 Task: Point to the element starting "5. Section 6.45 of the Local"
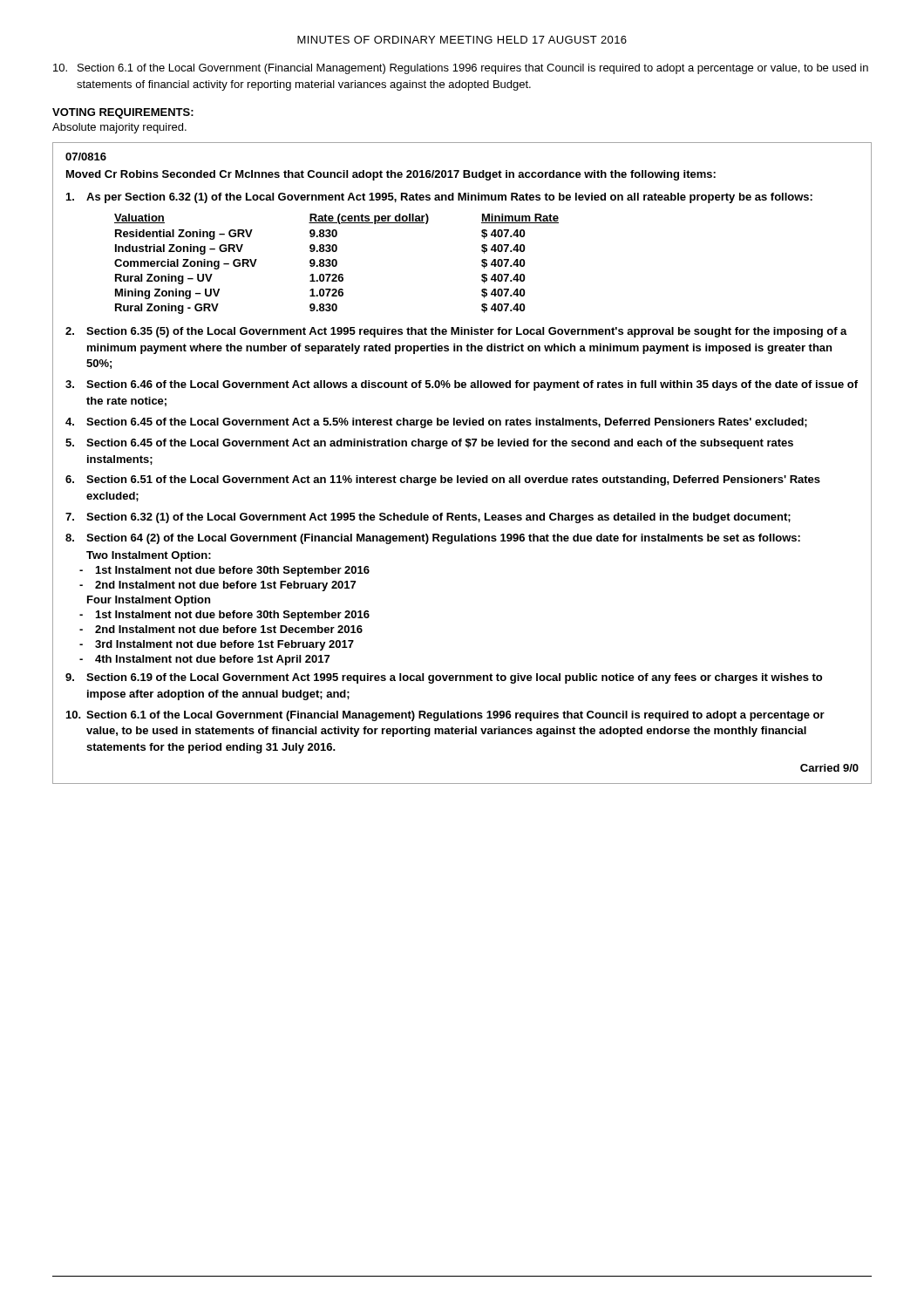(462, 451)
